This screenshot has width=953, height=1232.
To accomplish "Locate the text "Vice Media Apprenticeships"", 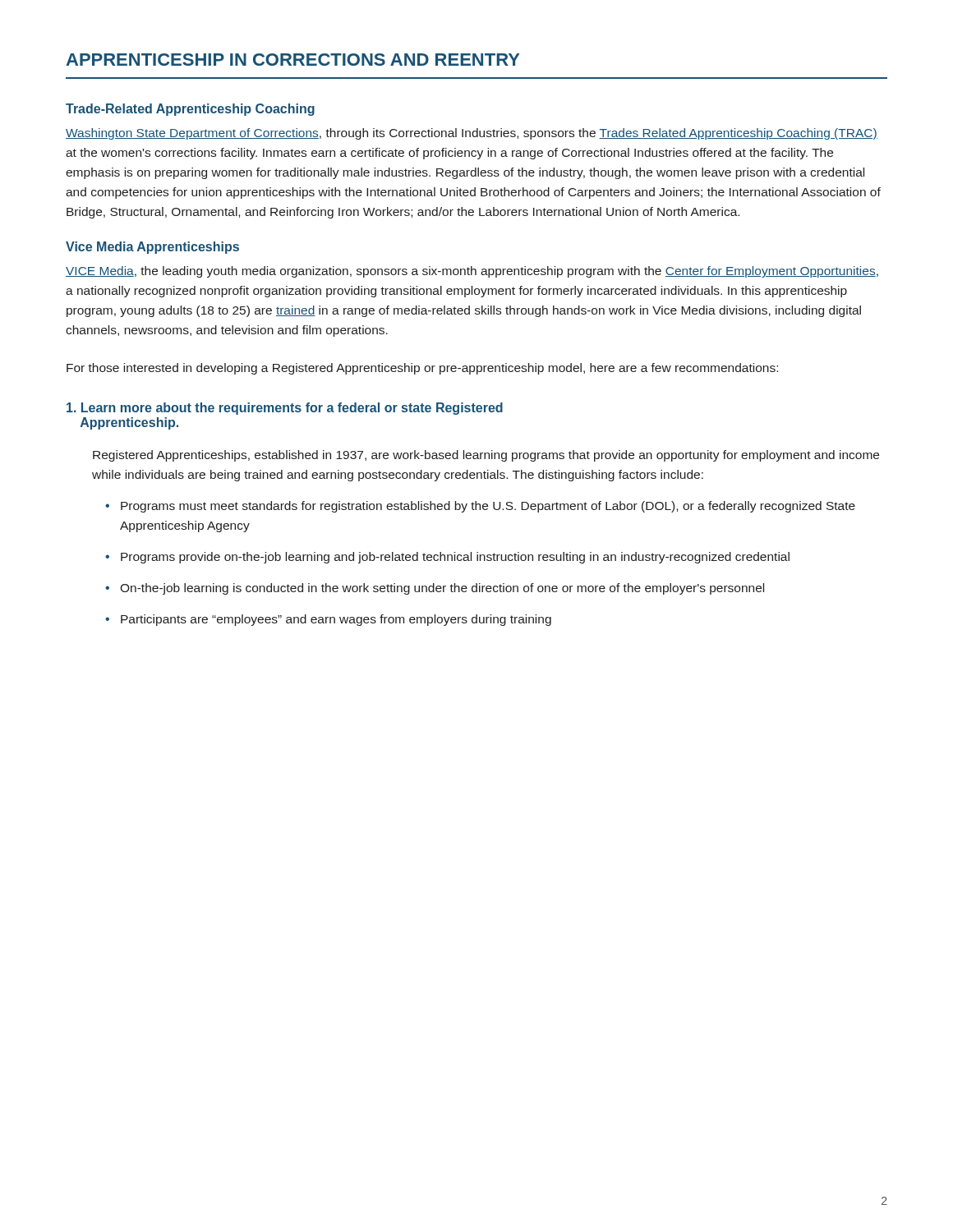I will point(152,248).
